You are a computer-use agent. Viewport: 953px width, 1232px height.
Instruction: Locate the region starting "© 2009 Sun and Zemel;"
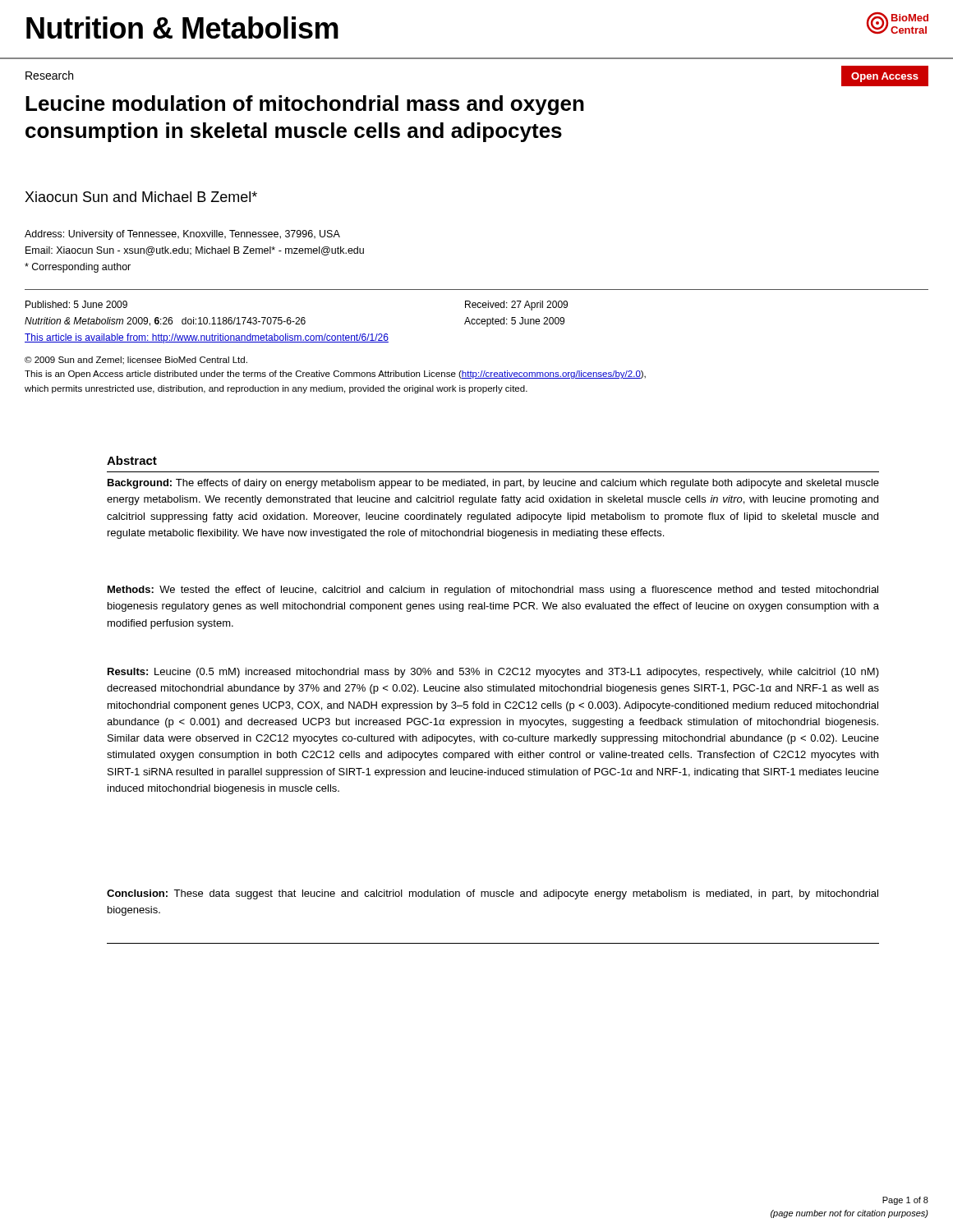pos(336,374)
